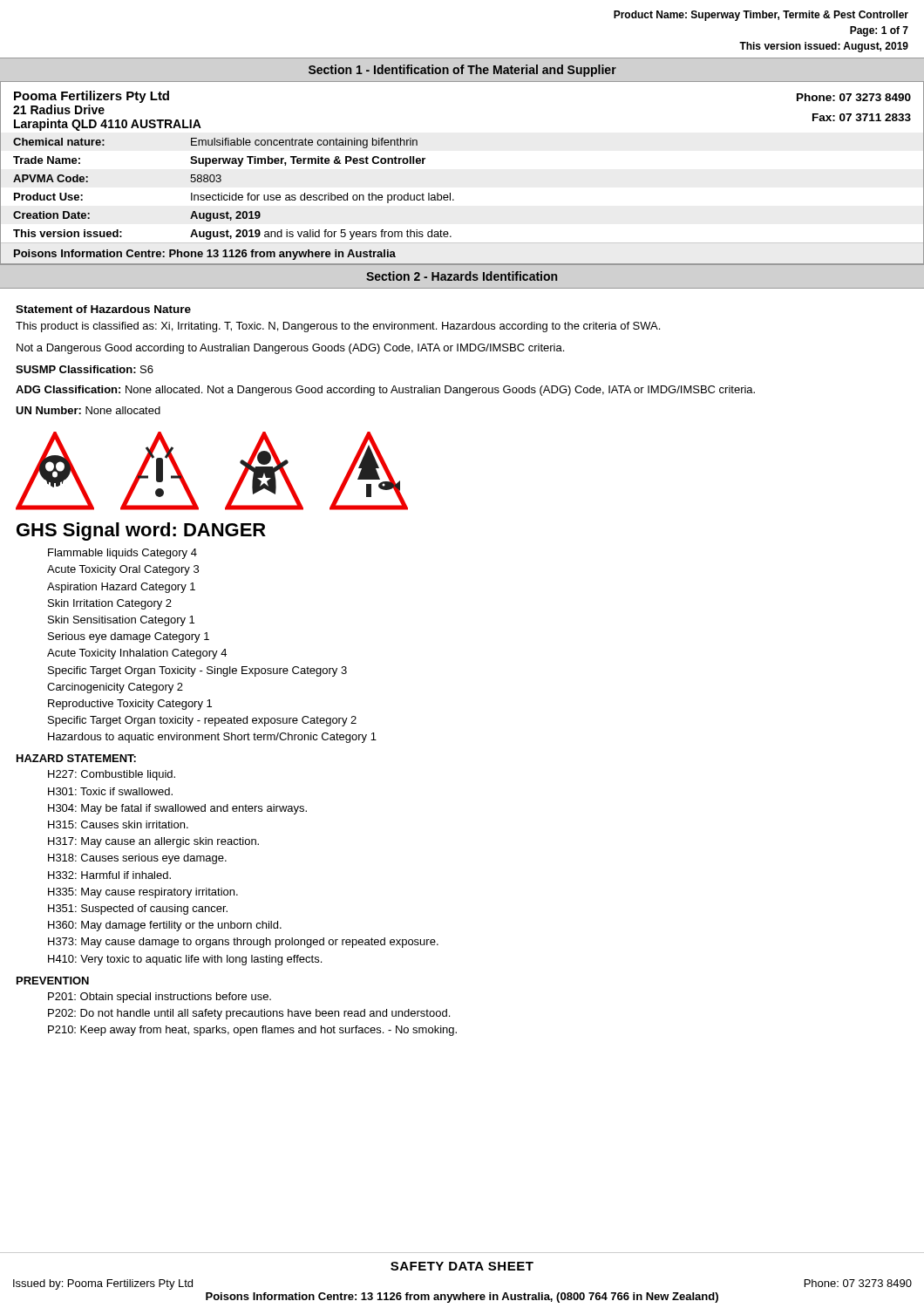Select the list item containing "H335: May cause respiratory irritation."
This screenshot has height=1308, width=924.
coord(143,891)
